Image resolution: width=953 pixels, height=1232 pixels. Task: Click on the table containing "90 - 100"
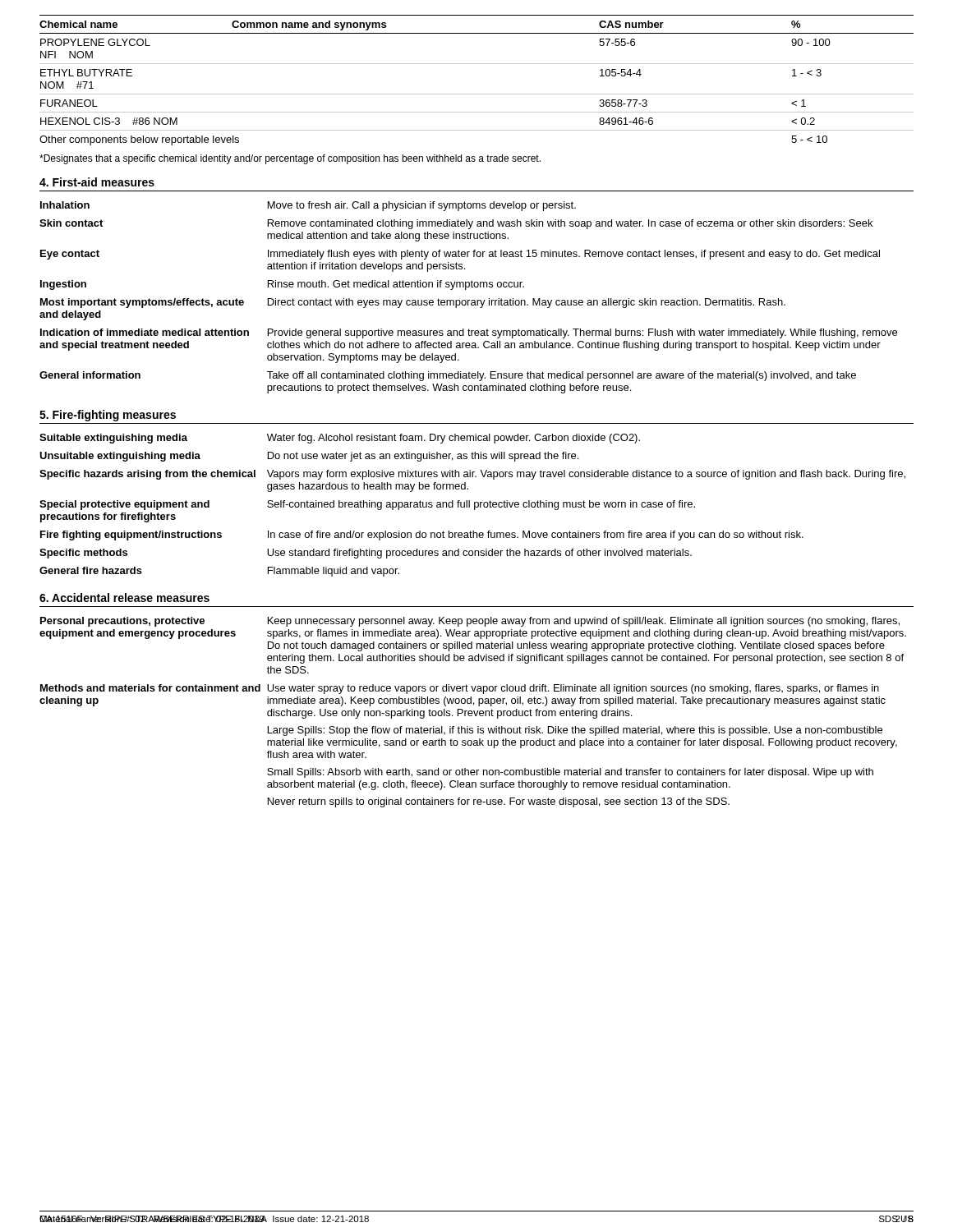pos(476,81)
